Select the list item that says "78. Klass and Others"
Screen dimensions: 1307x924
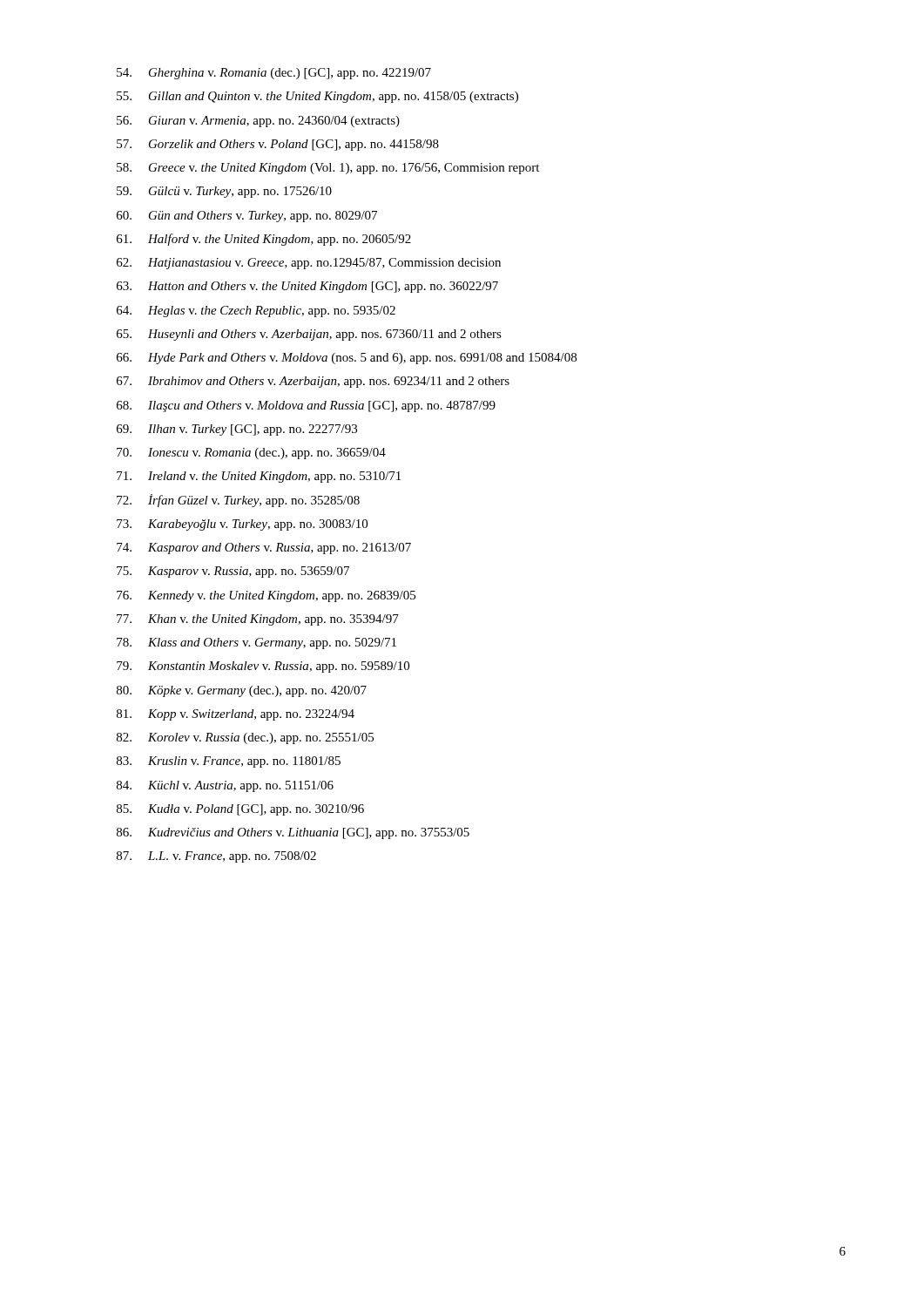click(256, 643)
